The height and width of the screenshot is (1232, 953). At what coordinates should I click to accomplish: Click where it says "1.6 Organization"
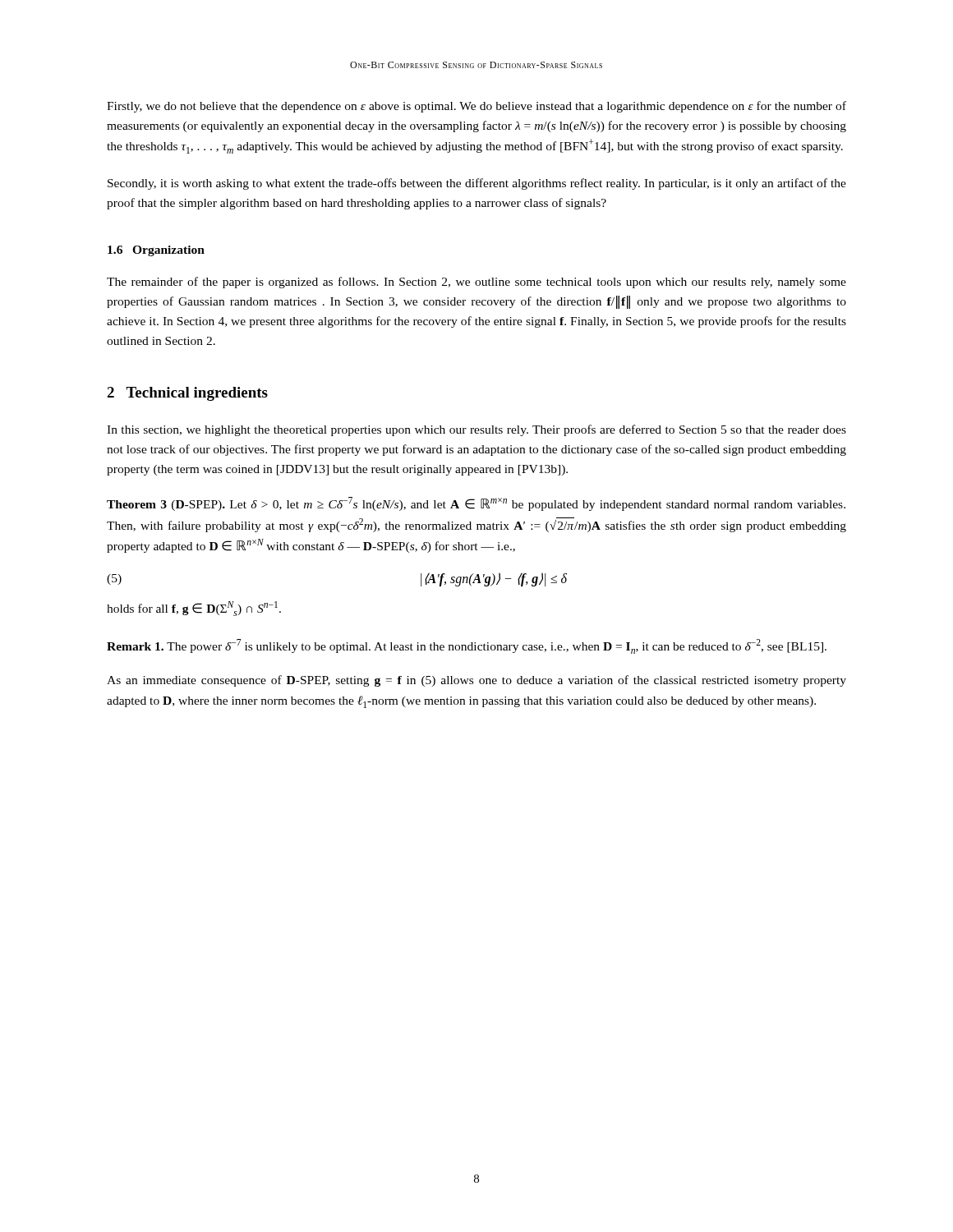pyautogui.click(x=156, y=250)
